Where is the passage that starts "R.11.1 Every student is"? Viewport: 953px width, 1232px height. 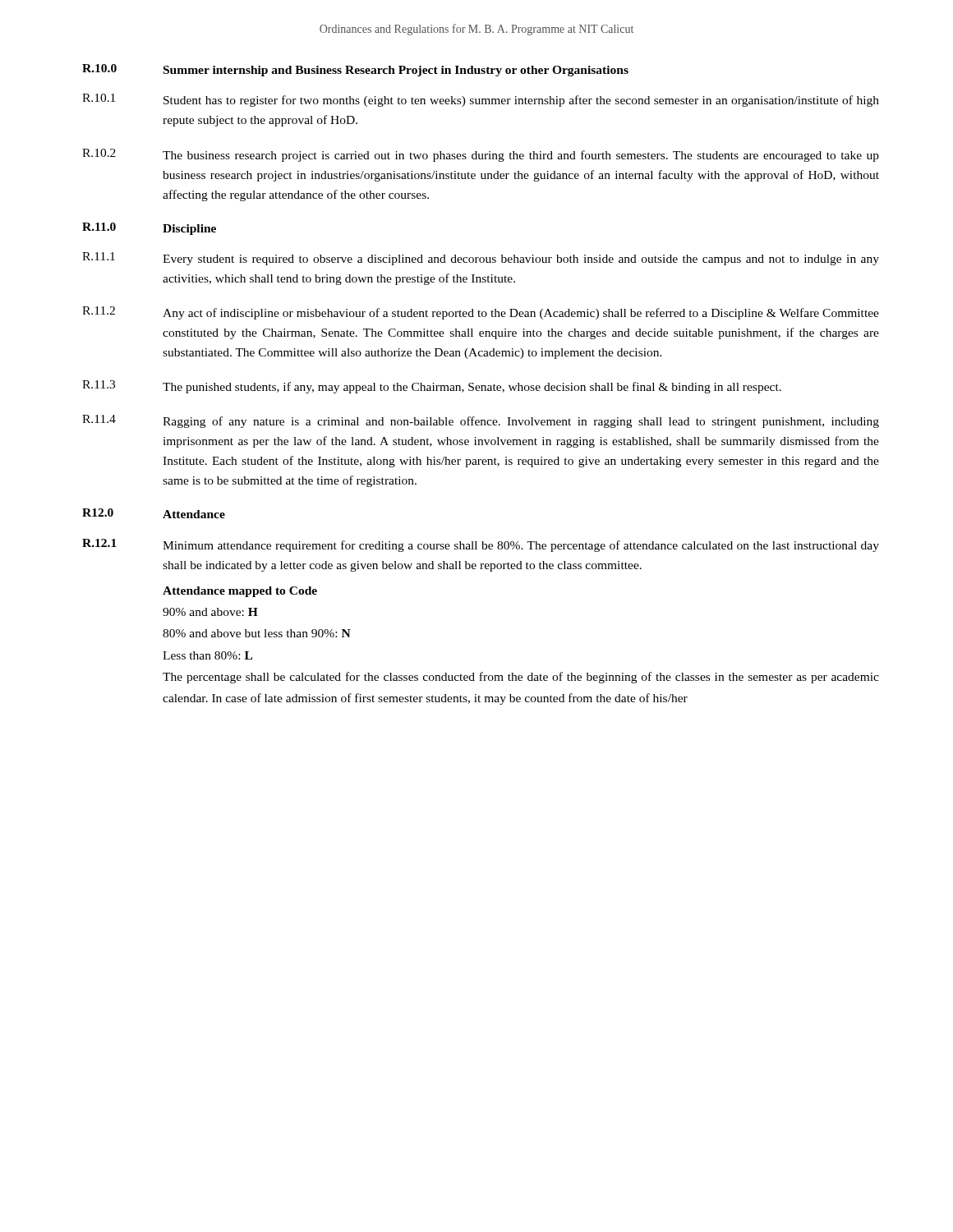click(x=481, y=269)
